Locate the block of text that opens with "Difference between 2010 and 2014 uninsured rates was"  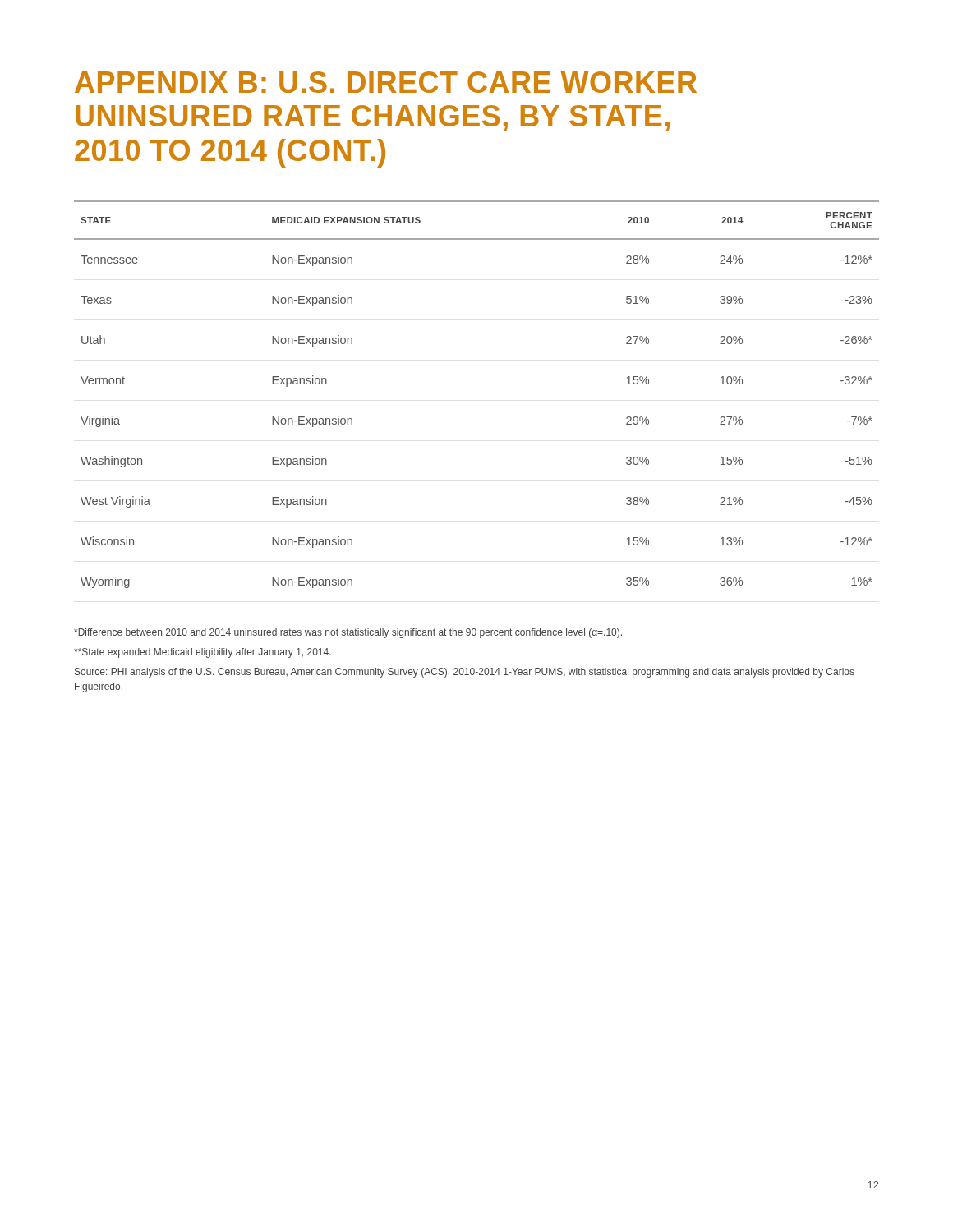(348, 633)
